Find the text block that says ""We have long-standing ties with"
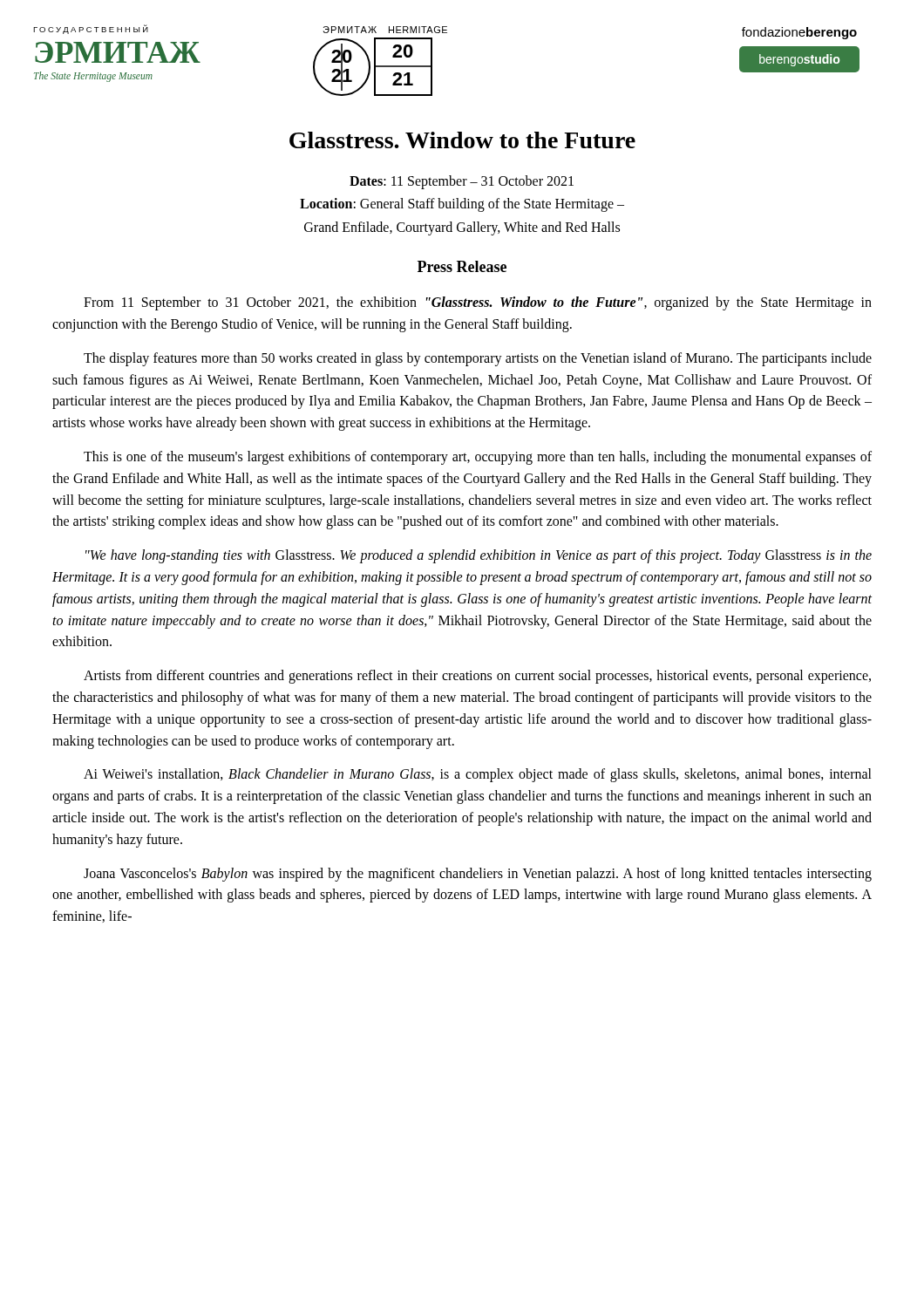Screen dimensions: 1308x924 point(462,598)
